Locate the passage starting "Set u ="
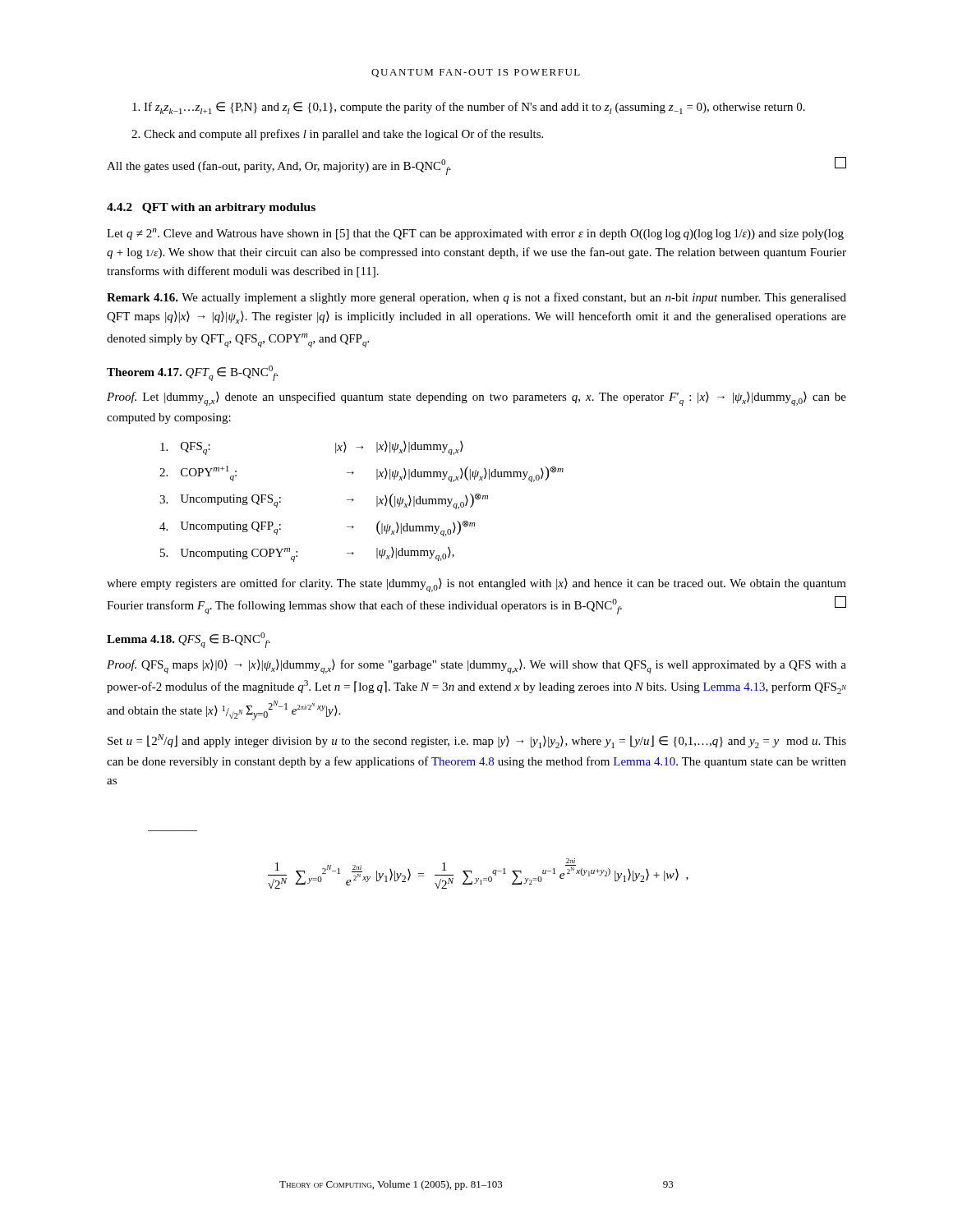Screen dimensions: 1232x953 476,759
